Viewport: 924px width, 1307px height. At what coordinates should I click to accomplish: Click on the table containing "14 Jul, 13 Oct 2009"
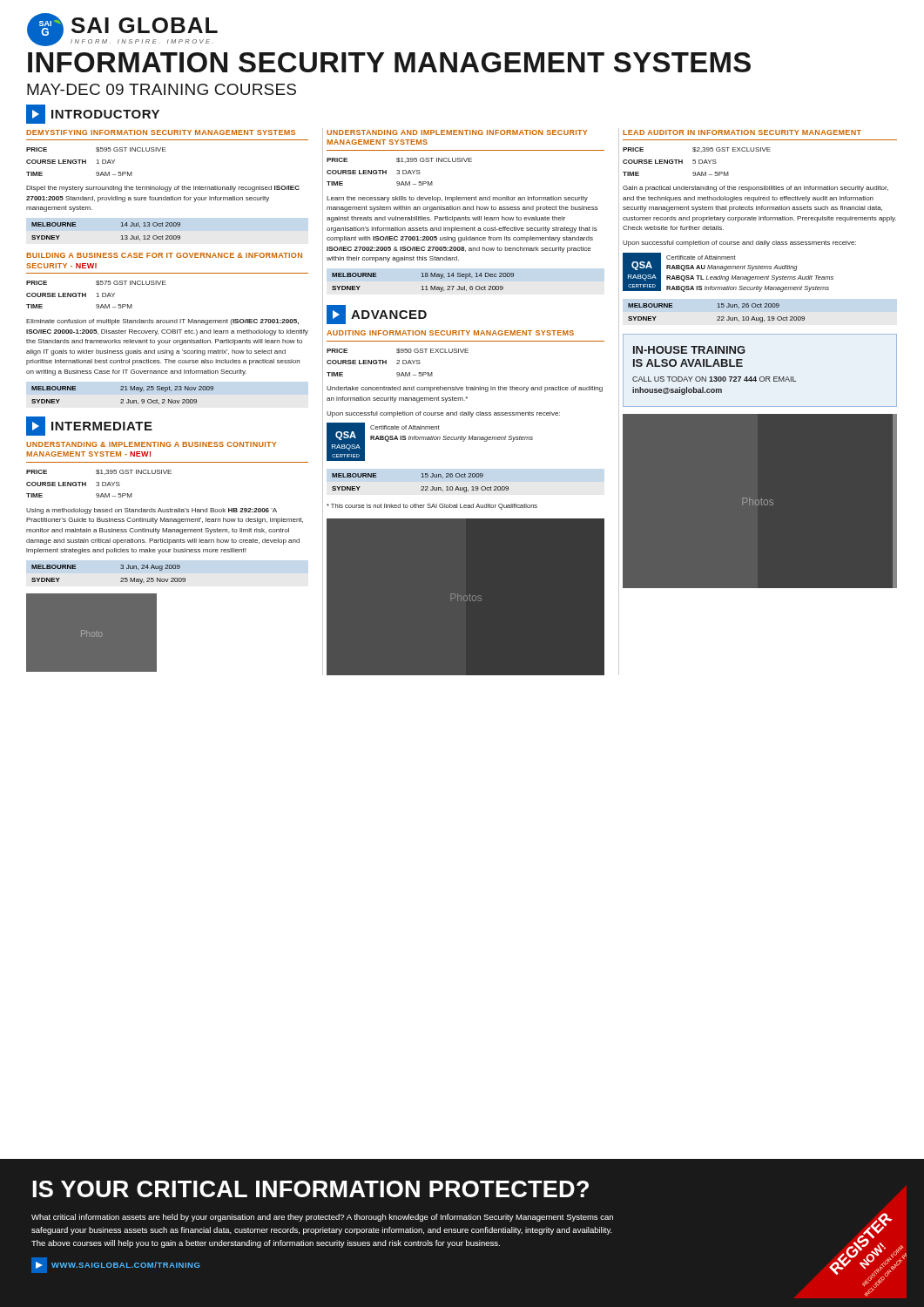coord(167,231)
